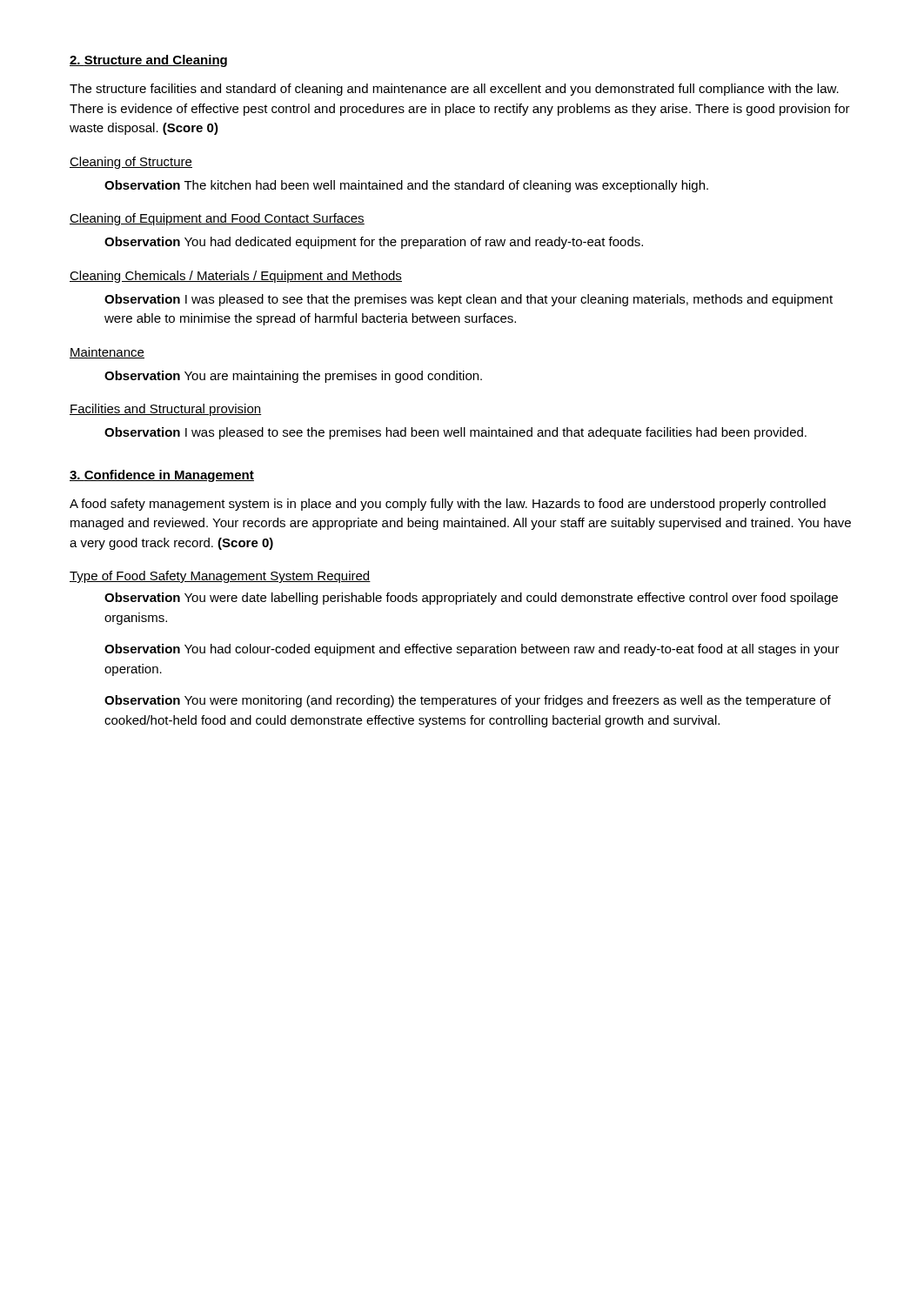Where is the passage that starts "Observation The kitchen had been well maintained"?
Viewport: 924px width, 1305px height.
point(407,184)
